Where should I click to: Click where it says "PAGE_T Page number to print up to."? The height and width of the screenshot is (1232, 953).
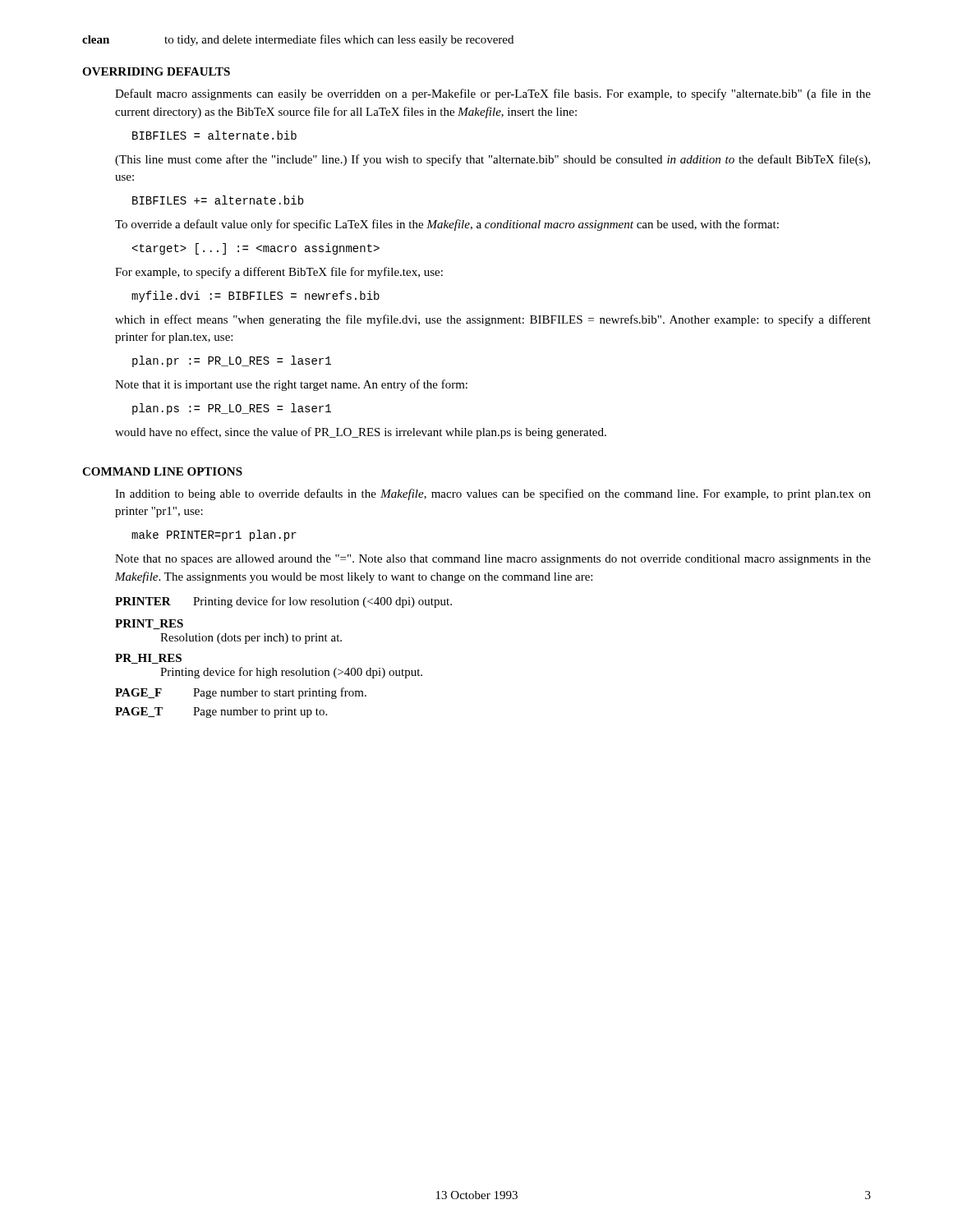221,711
